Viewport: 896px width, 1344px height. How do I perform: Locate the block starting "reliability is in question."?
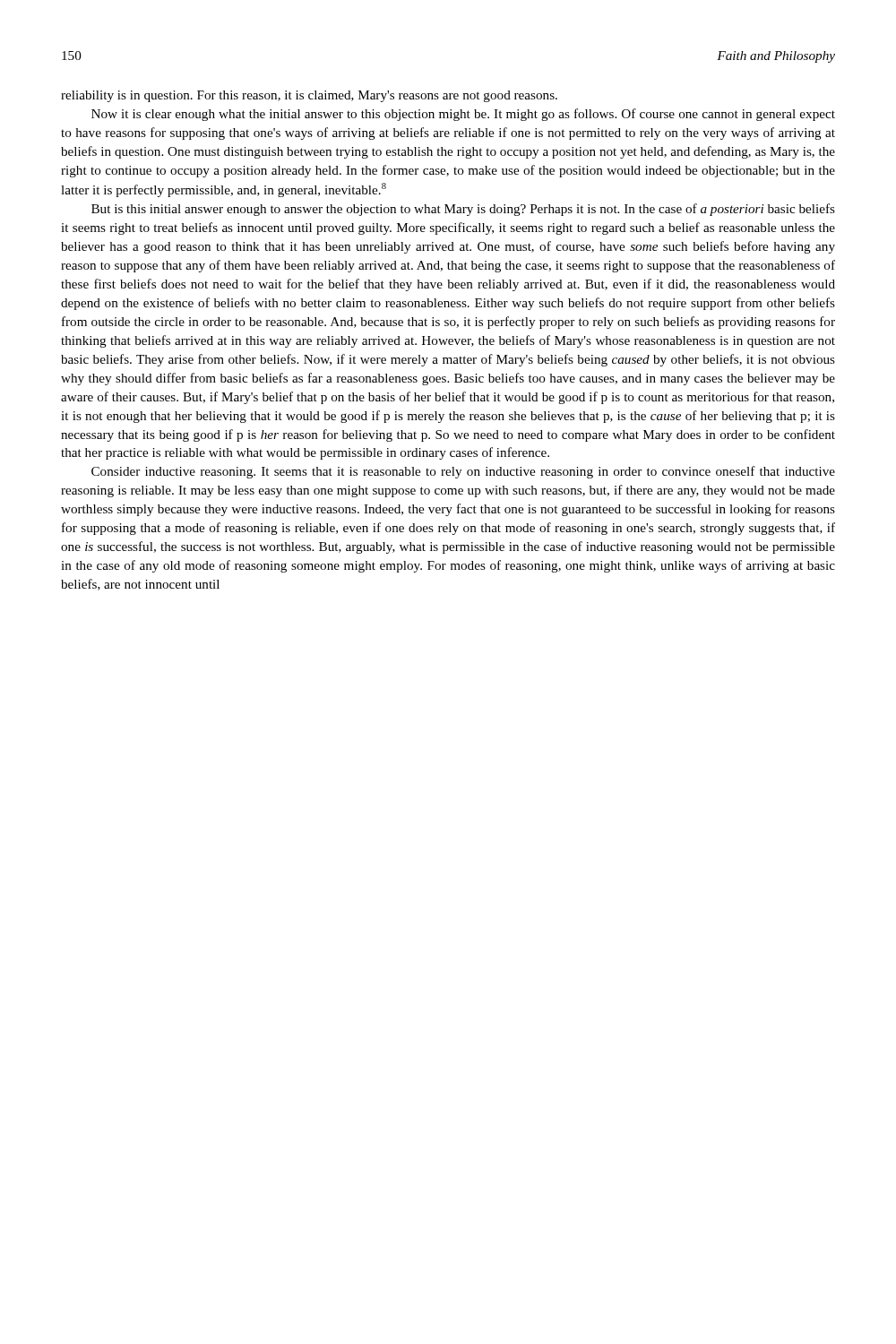[448, 340]
